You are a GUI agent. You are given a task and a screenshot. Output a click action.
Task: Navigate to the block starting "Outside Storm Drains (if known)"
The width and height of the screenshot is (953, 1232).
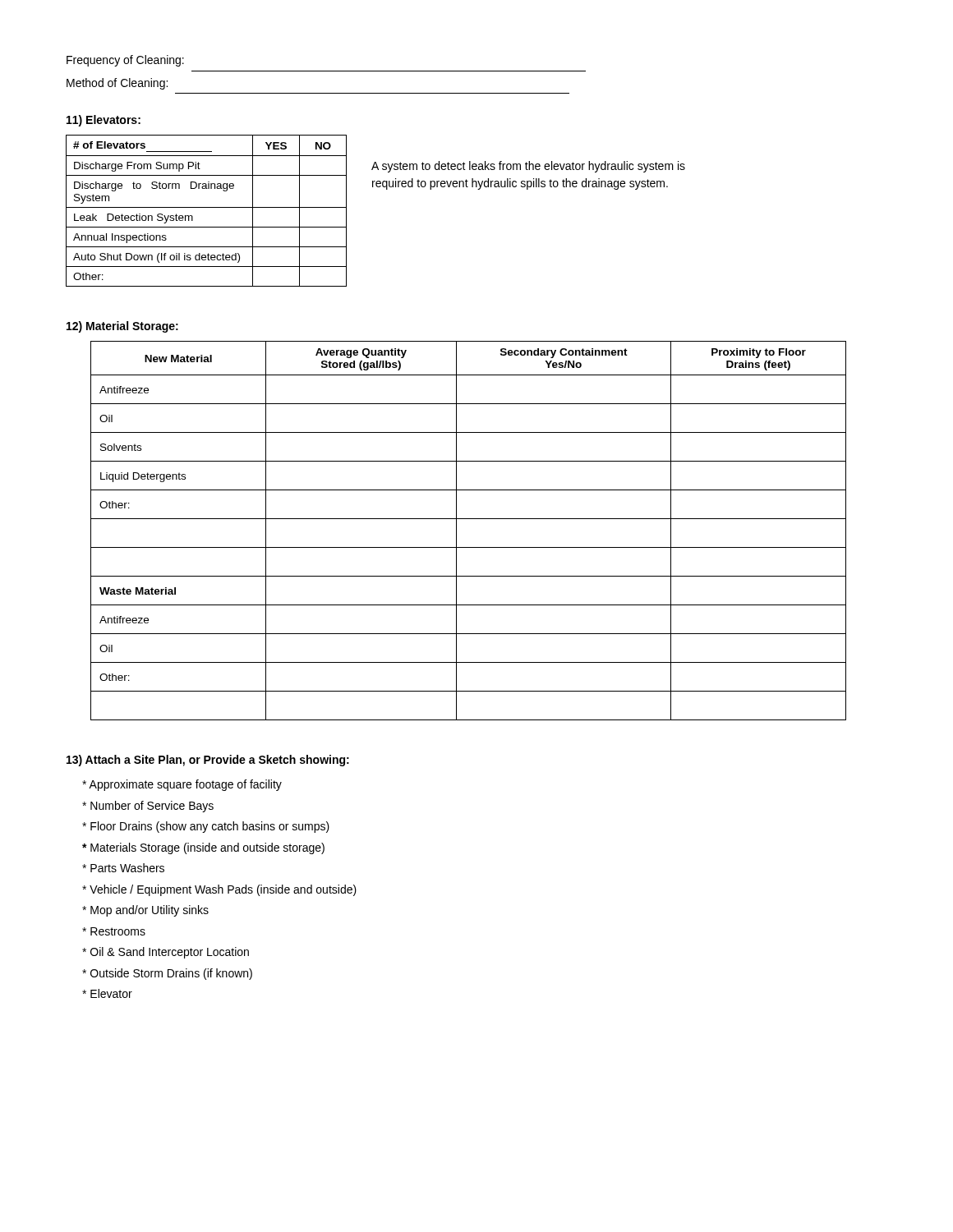[x=167, y=973]
